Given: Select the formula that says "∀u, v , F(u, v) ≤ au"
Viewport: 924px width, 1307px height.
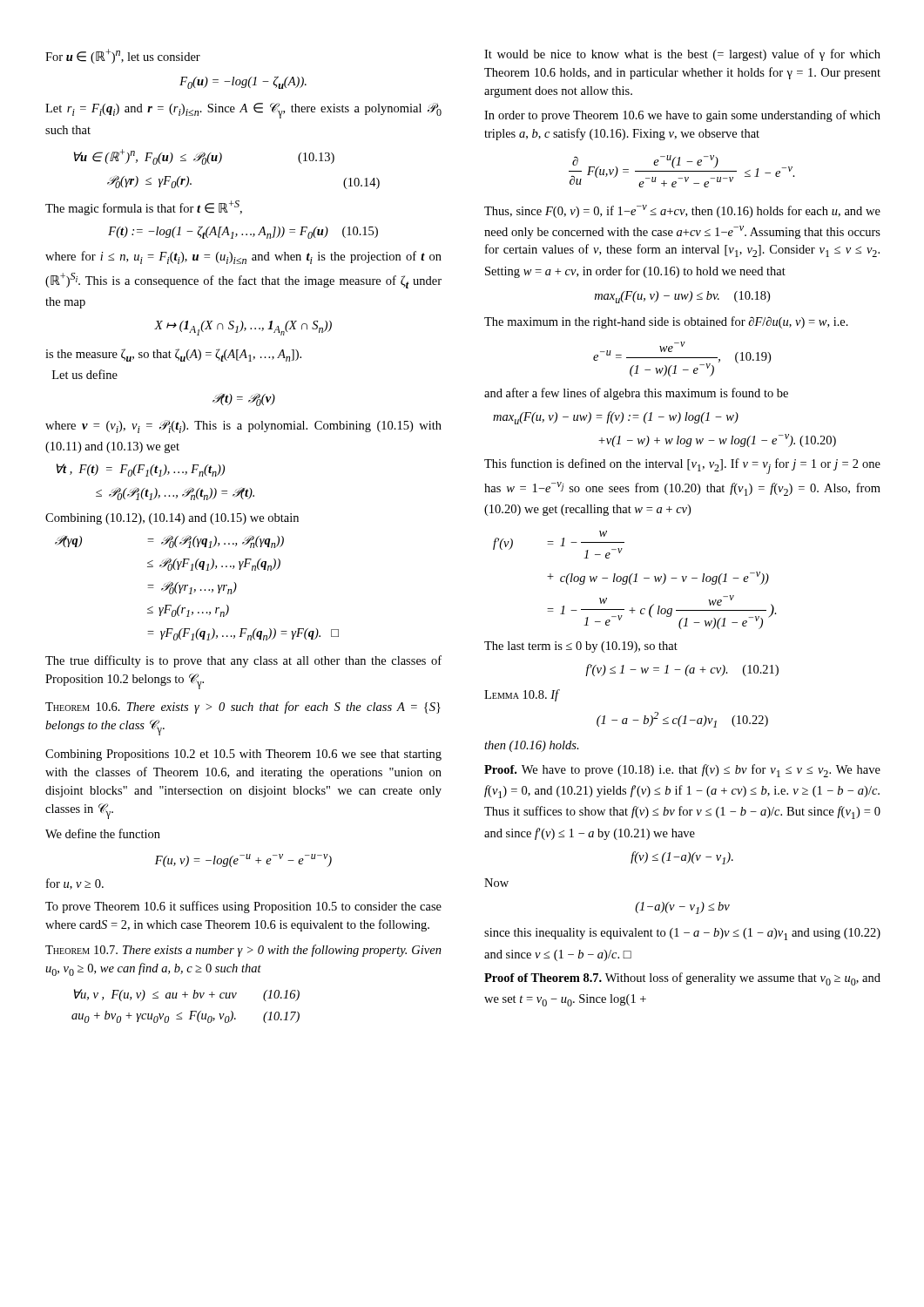Looking at the screenshot, I should pyautogui.click(x=257, y=1006).
